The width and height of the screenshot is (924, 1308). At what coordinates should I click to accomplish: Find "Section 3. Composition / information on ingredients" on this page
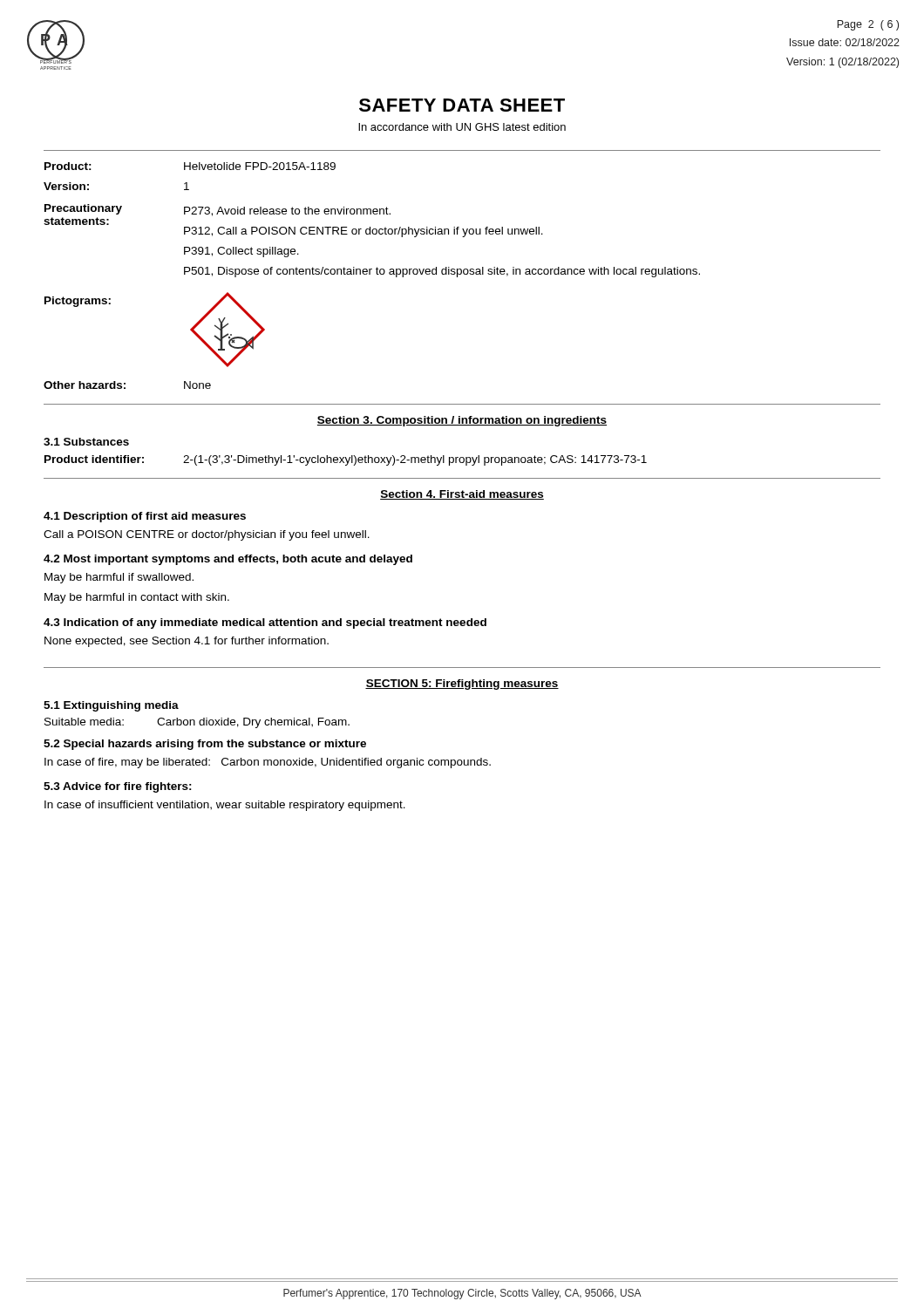462,420
